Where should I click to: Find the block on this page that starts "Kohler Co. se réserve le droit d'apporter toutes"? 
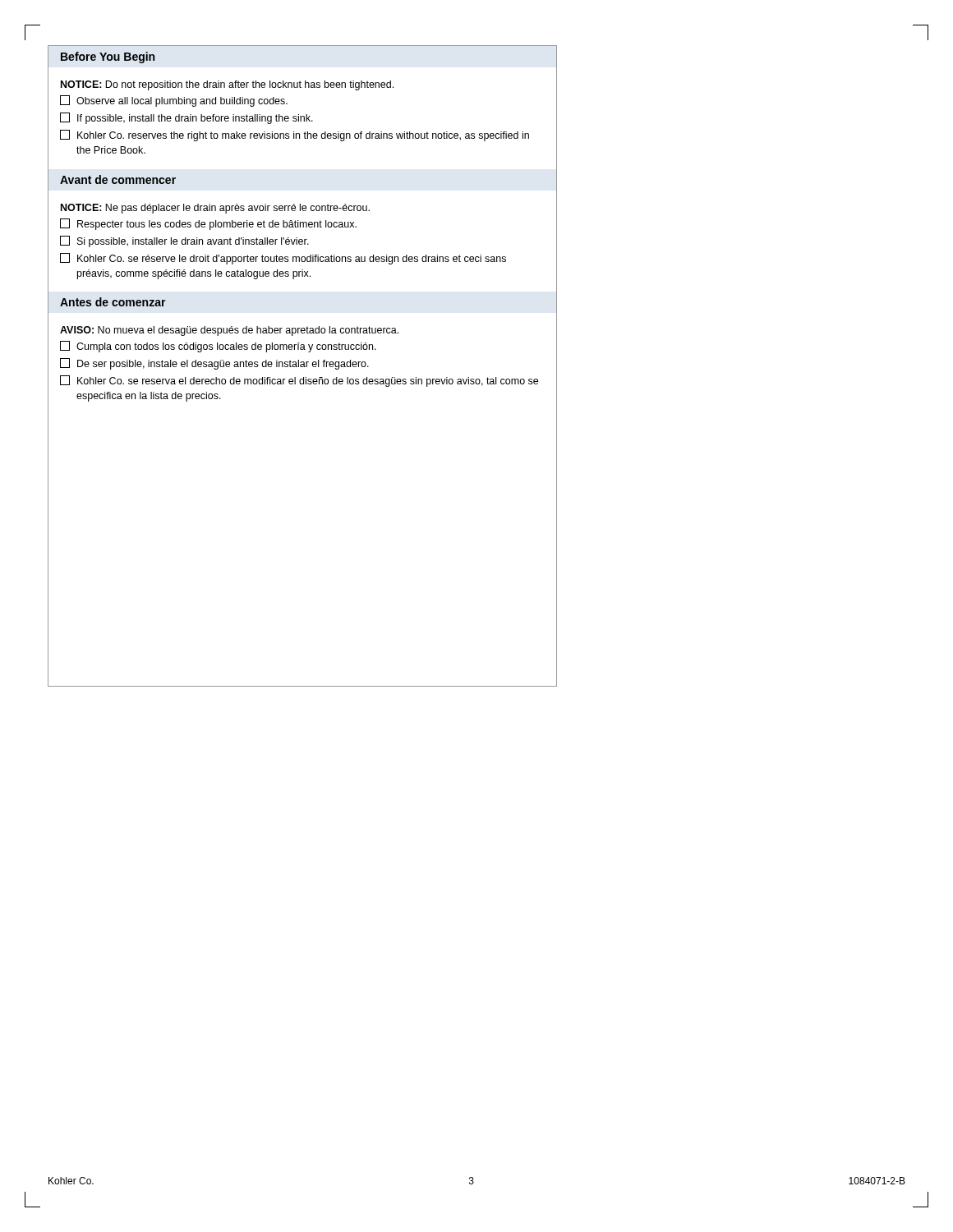pos(302,266)
